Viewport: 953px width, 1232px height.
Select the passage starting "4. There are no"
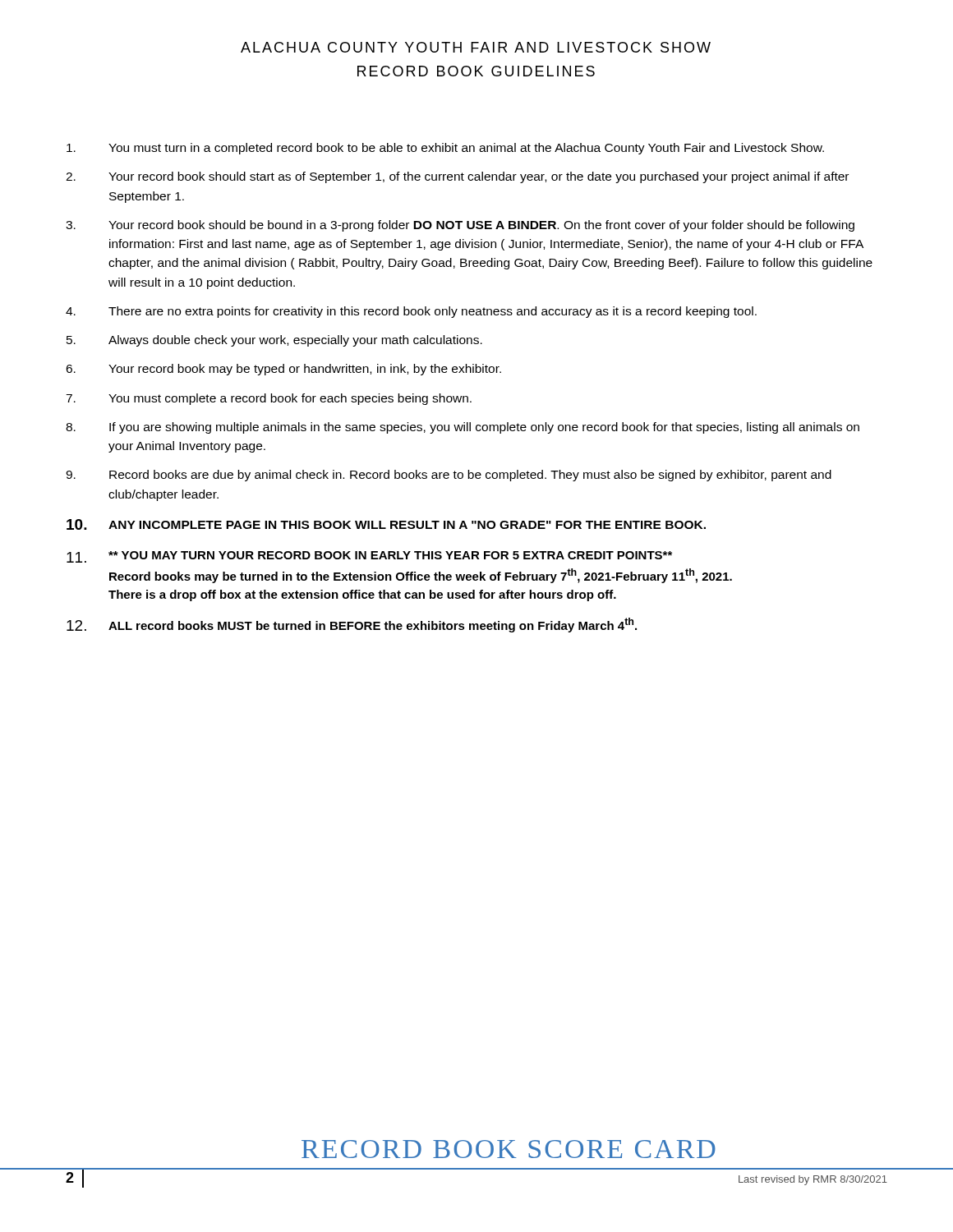(x=476, y=311)
